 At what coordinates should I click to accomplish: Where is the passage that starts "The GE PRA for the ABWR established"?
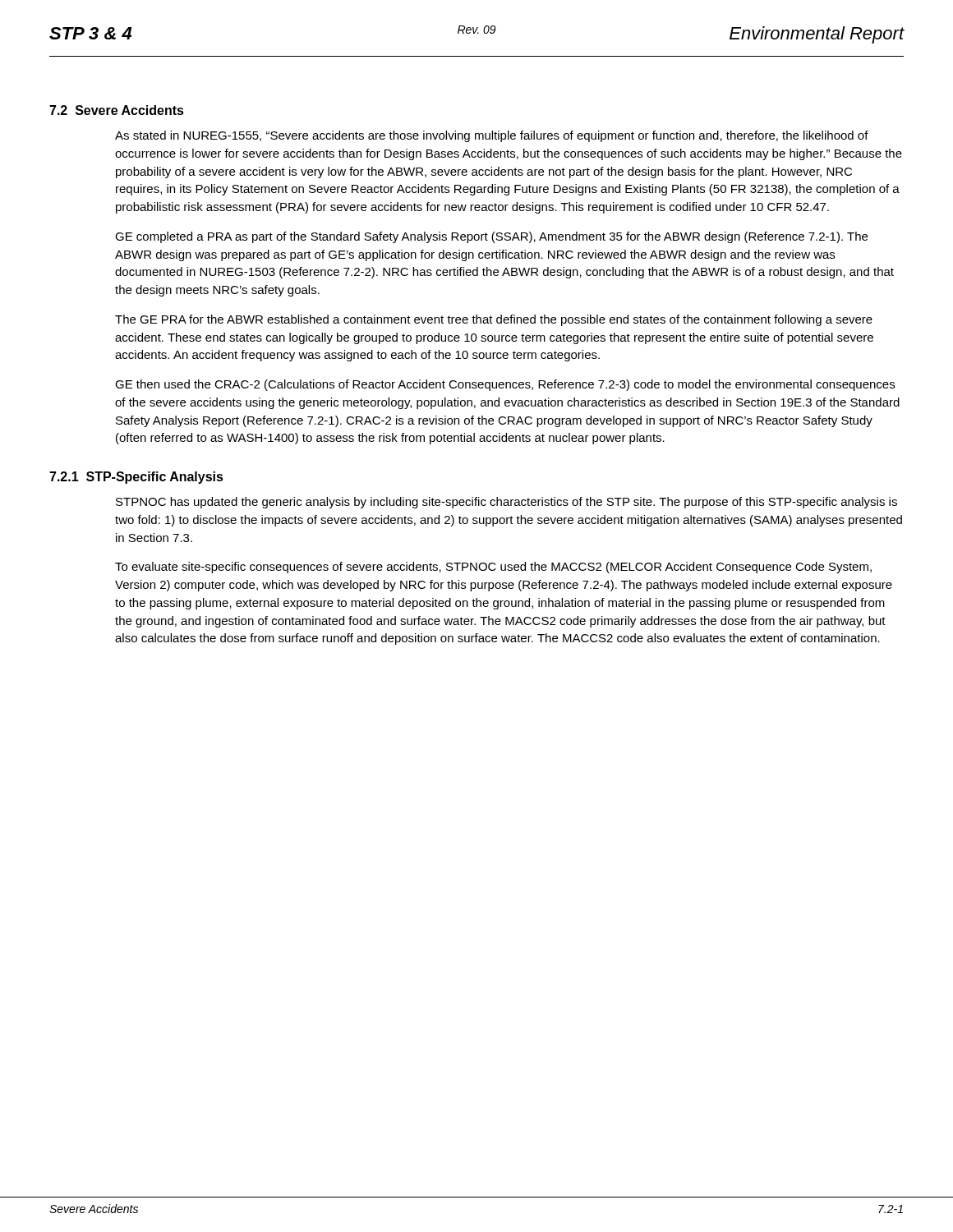coord(494,337)
